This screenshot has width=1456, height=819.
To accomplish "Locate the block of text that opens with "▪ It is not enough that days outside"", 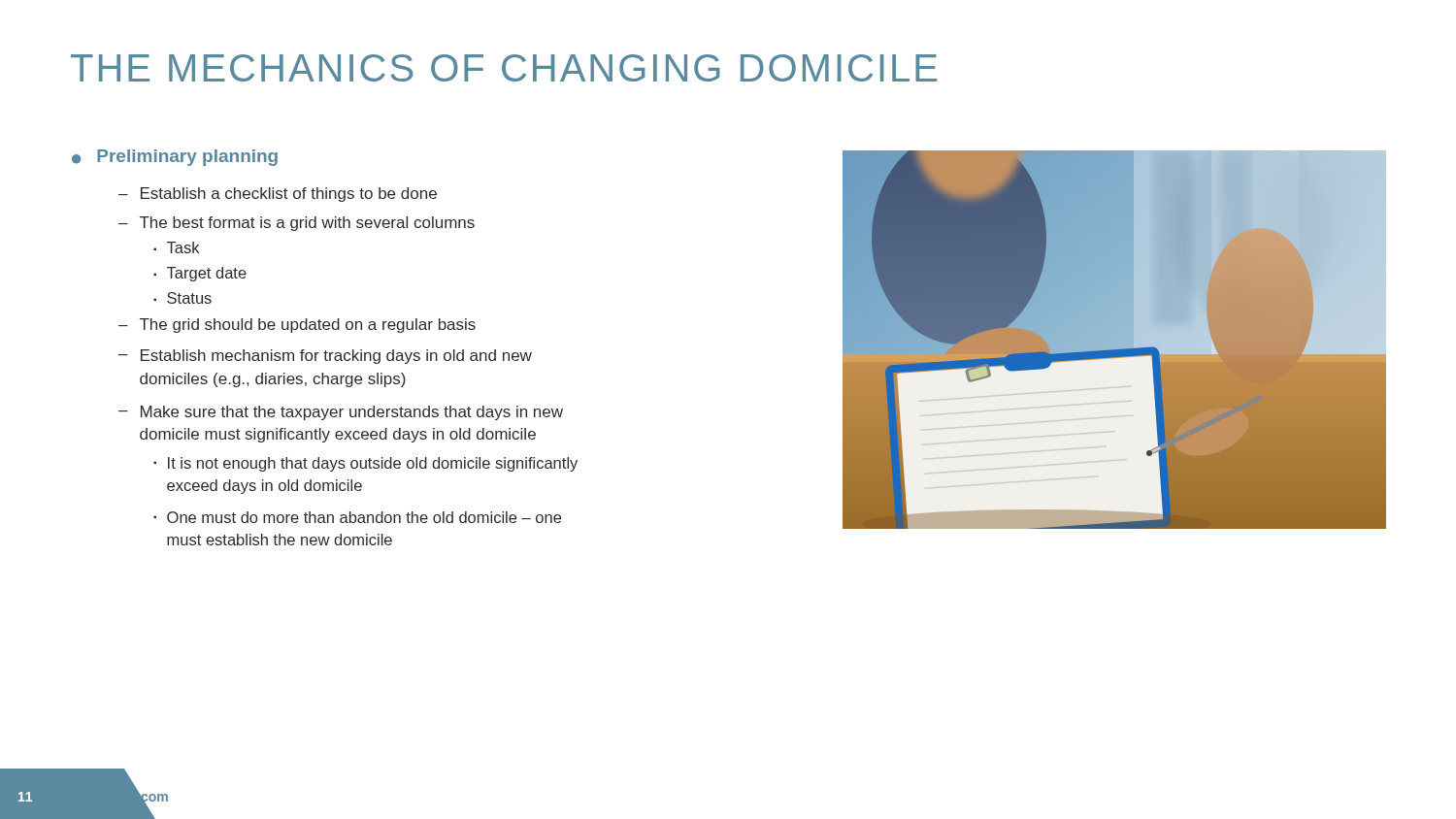I will 366,475.
